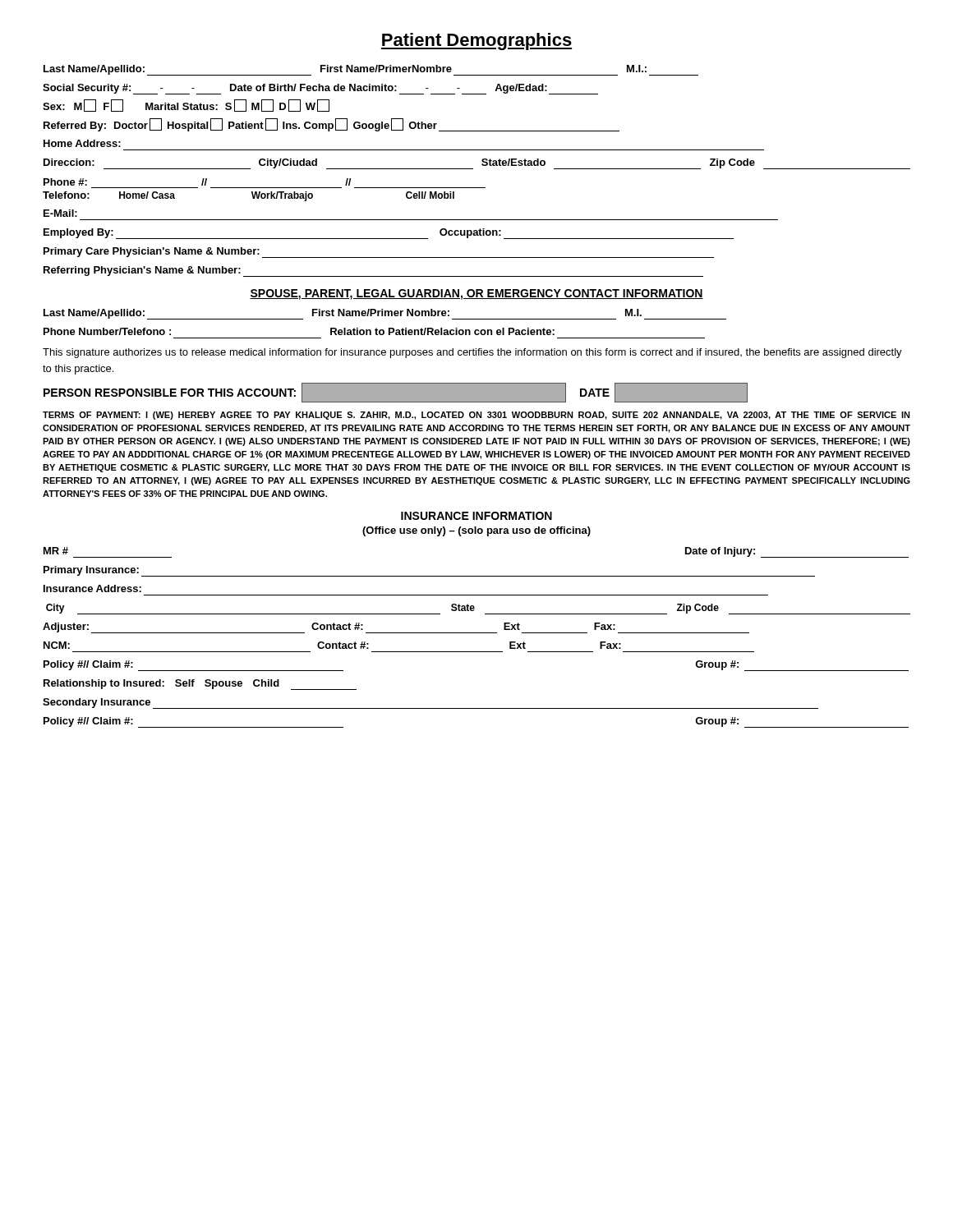Find the text with the text "Last Name/Apellido: First Name/PrimerNombre M.I.:"

[371, 69]
